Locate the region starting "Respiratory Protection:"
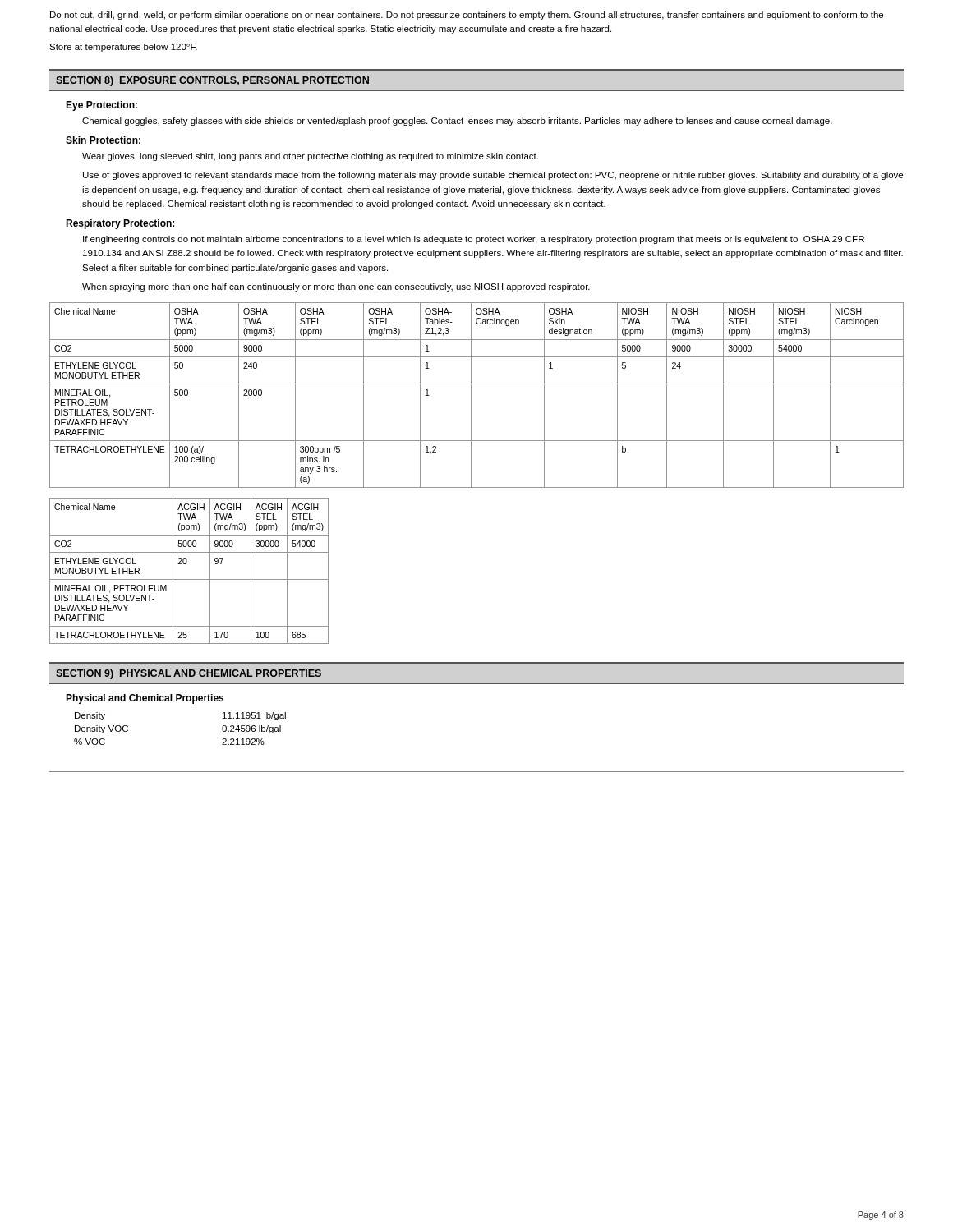953x1232 pixels. coord(121,223)
